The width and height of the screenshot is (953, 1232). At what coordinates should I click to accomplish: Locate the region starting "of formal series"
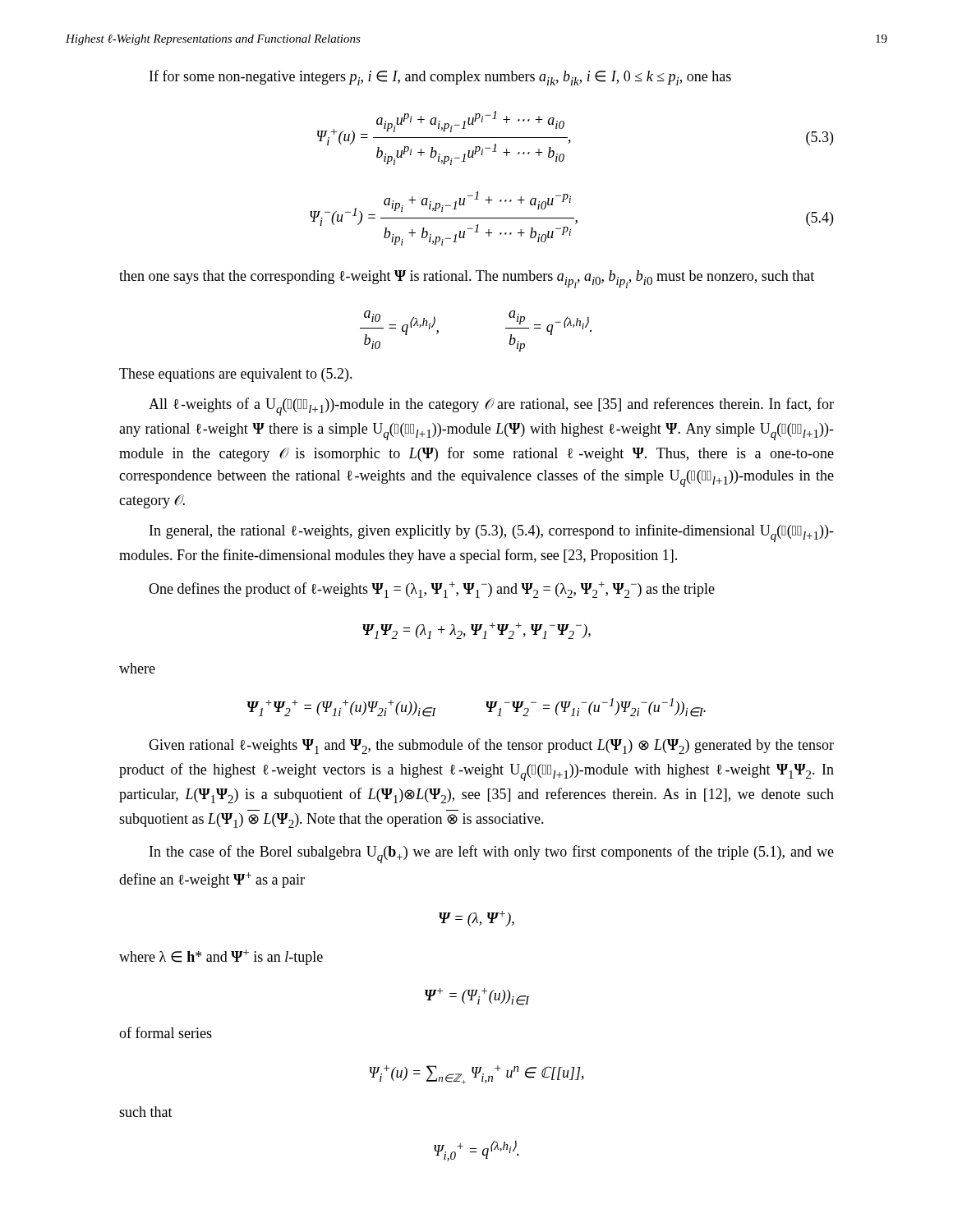[x=166, y=1032]
